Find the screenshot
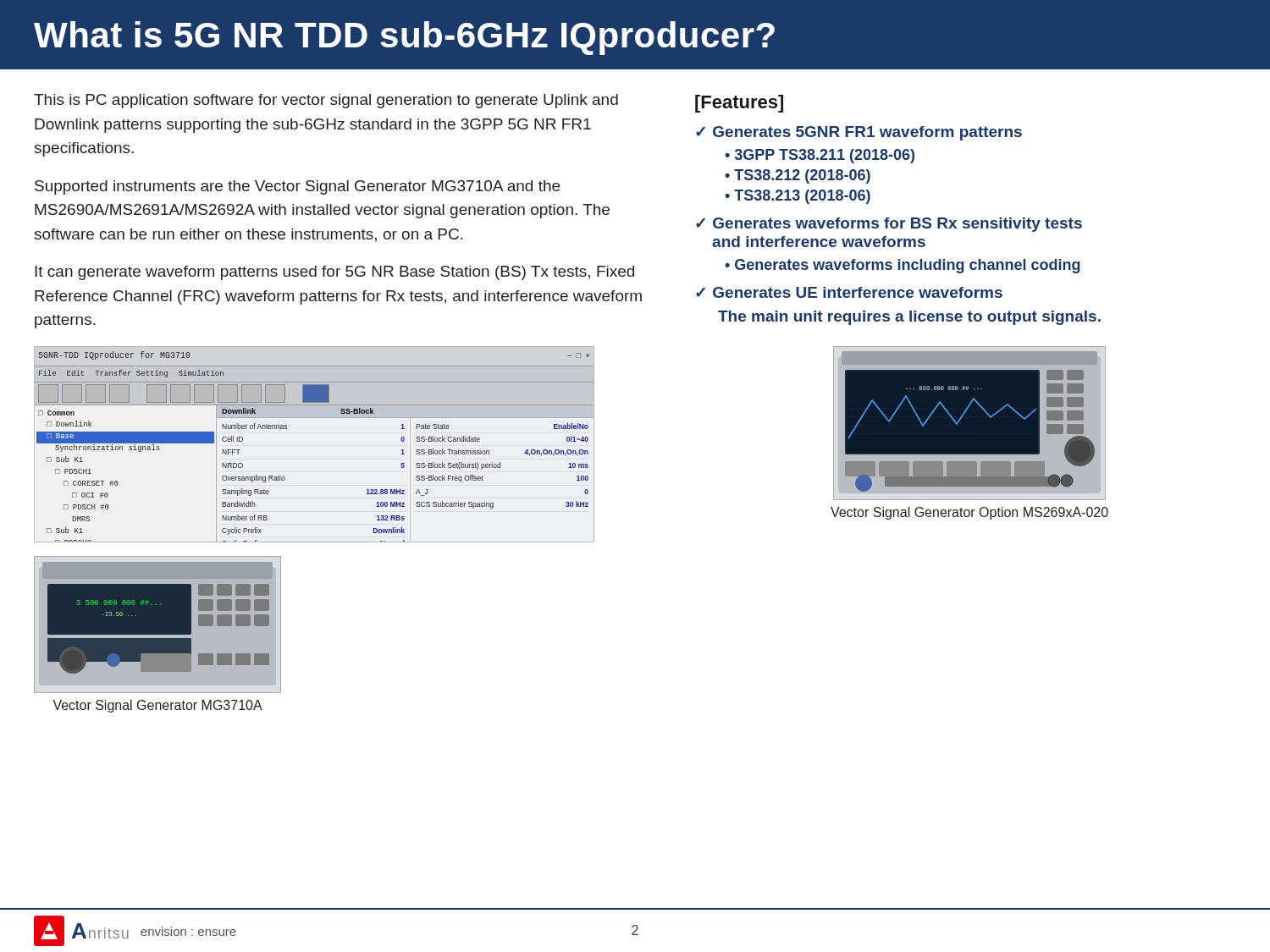Viewport: 1270px width, 952px height. coord(314,444)
